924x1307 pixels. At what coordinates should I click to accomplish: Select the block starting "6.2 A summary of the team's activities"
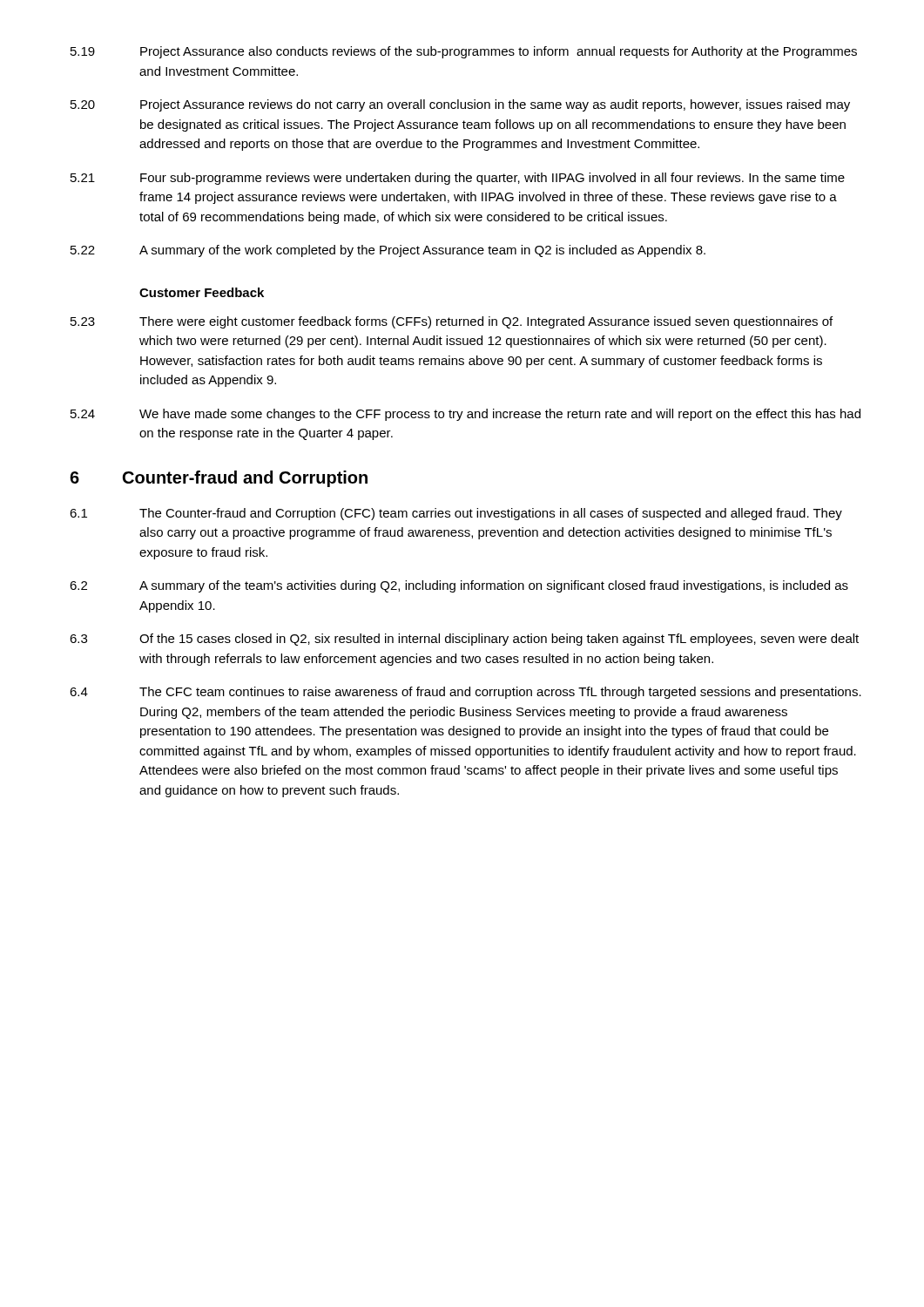point(466,596)
